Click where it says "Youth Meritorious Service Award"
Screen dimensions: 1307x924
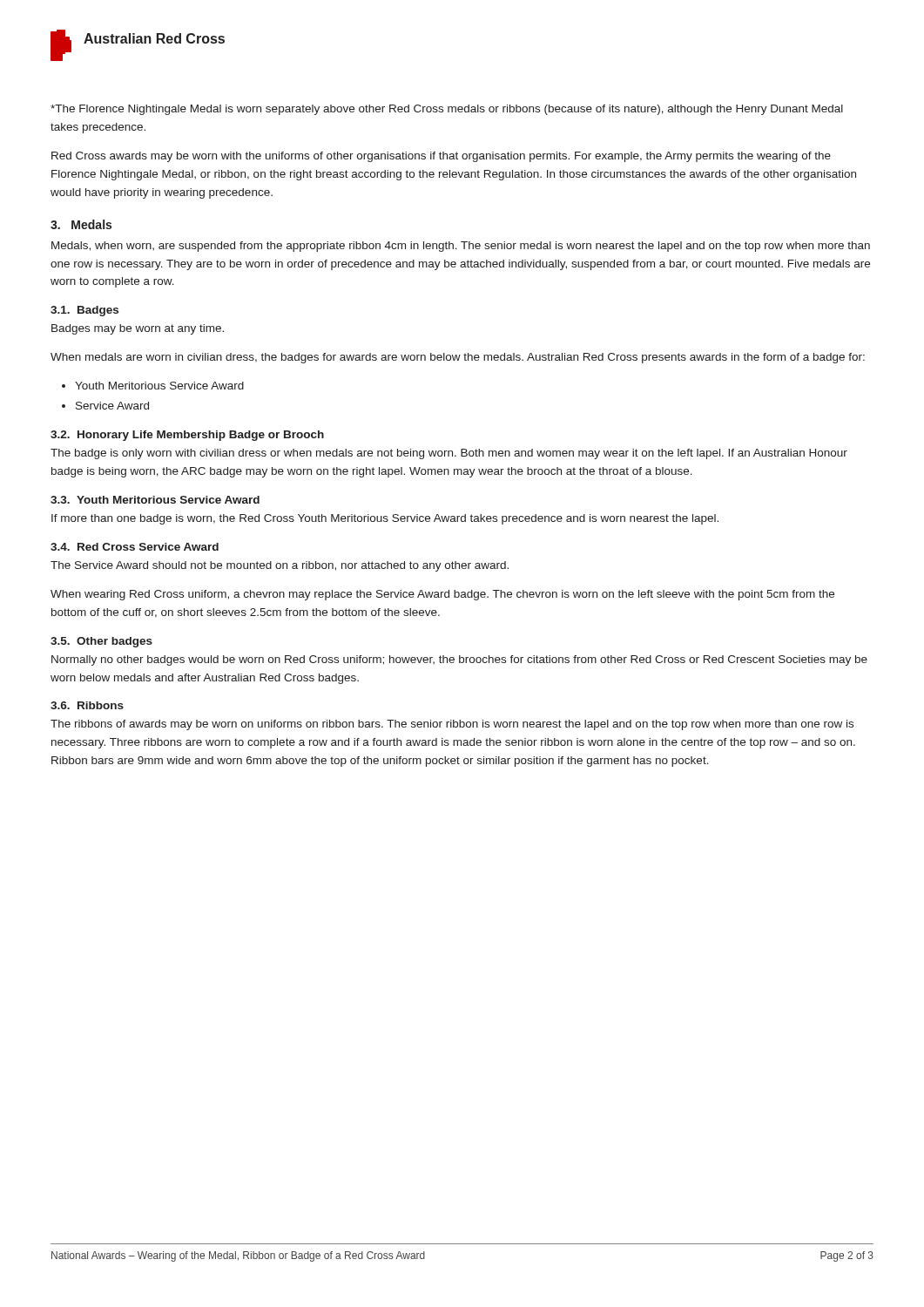pyautogui.click(x=160, y=386)
